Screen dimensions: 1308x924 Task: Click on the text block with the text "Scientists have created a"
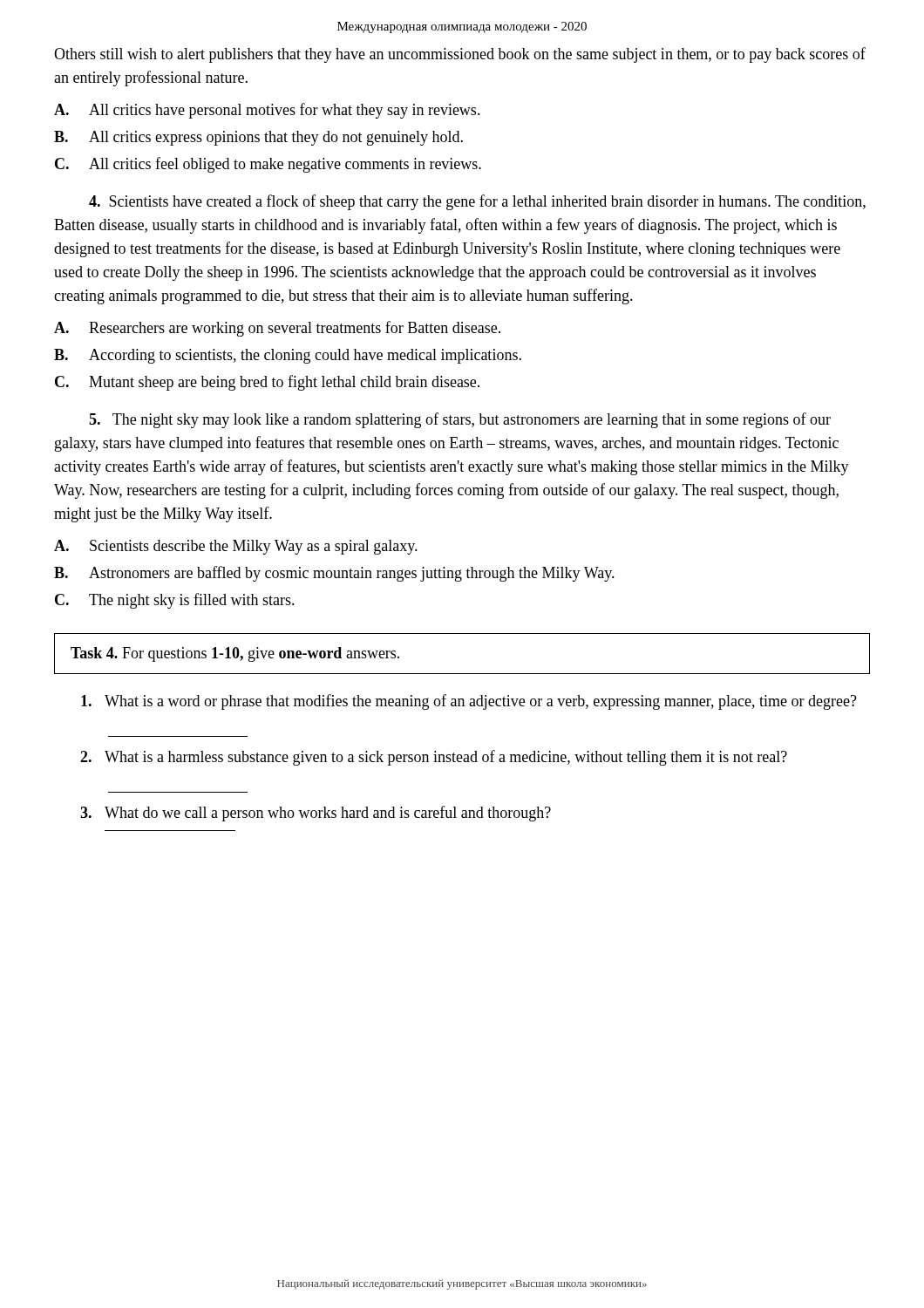tap(462, 249)
